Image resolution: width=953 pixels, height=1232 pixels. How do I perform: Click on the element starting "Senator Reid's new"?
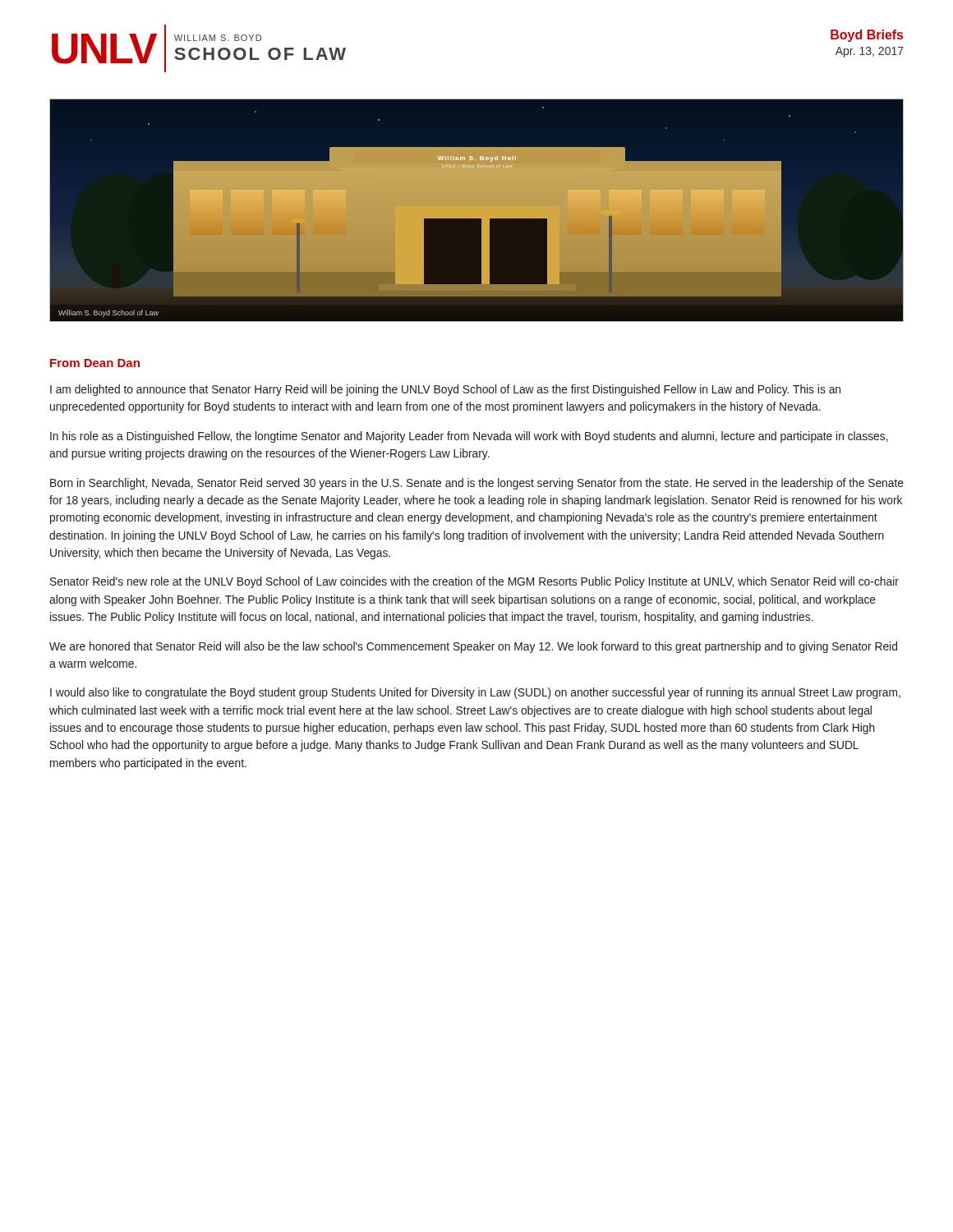474,600
